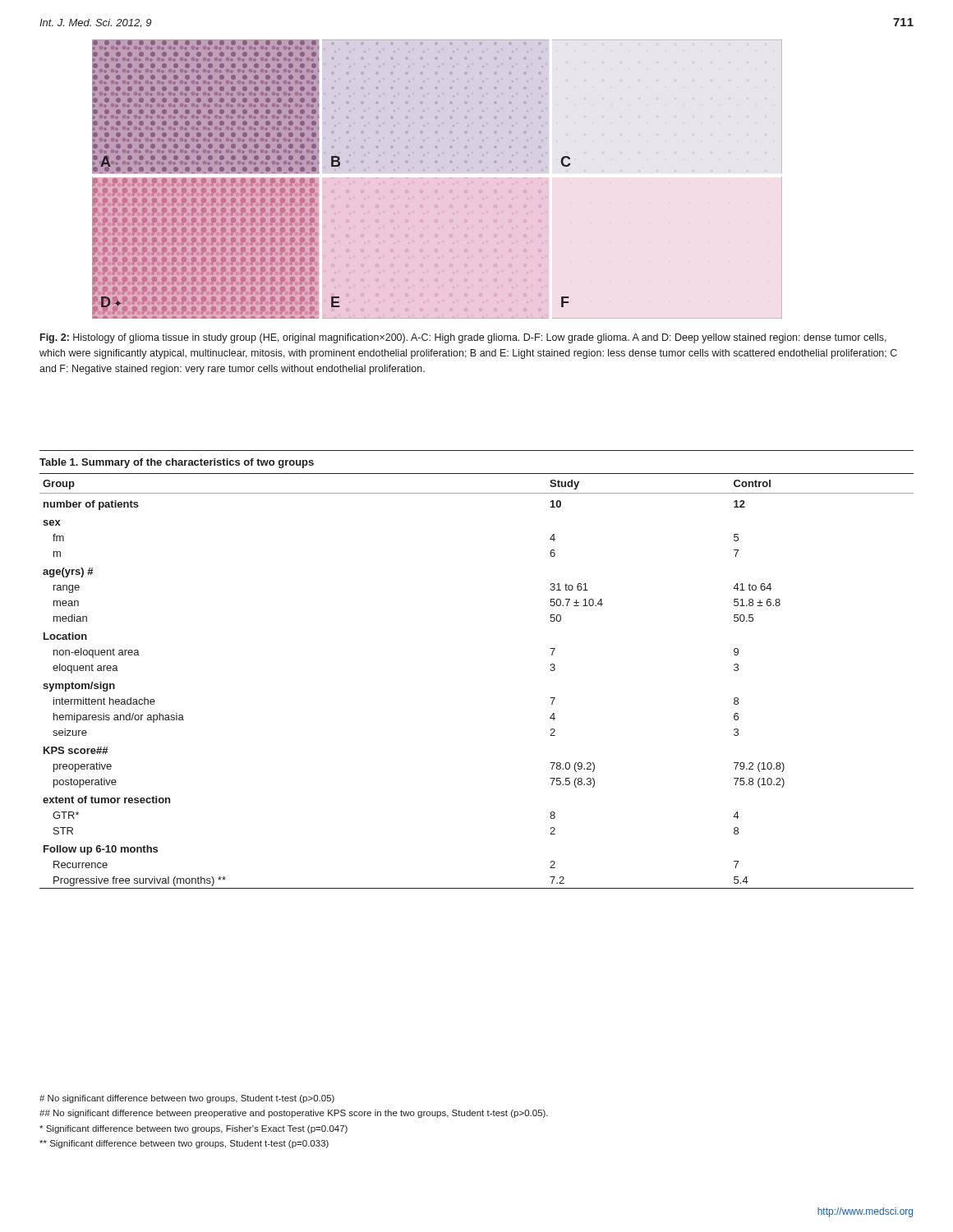Image resolution: width=953 pixels, height=1232 pixels.
Task: Locate a photo
Action: coord(437,180)
